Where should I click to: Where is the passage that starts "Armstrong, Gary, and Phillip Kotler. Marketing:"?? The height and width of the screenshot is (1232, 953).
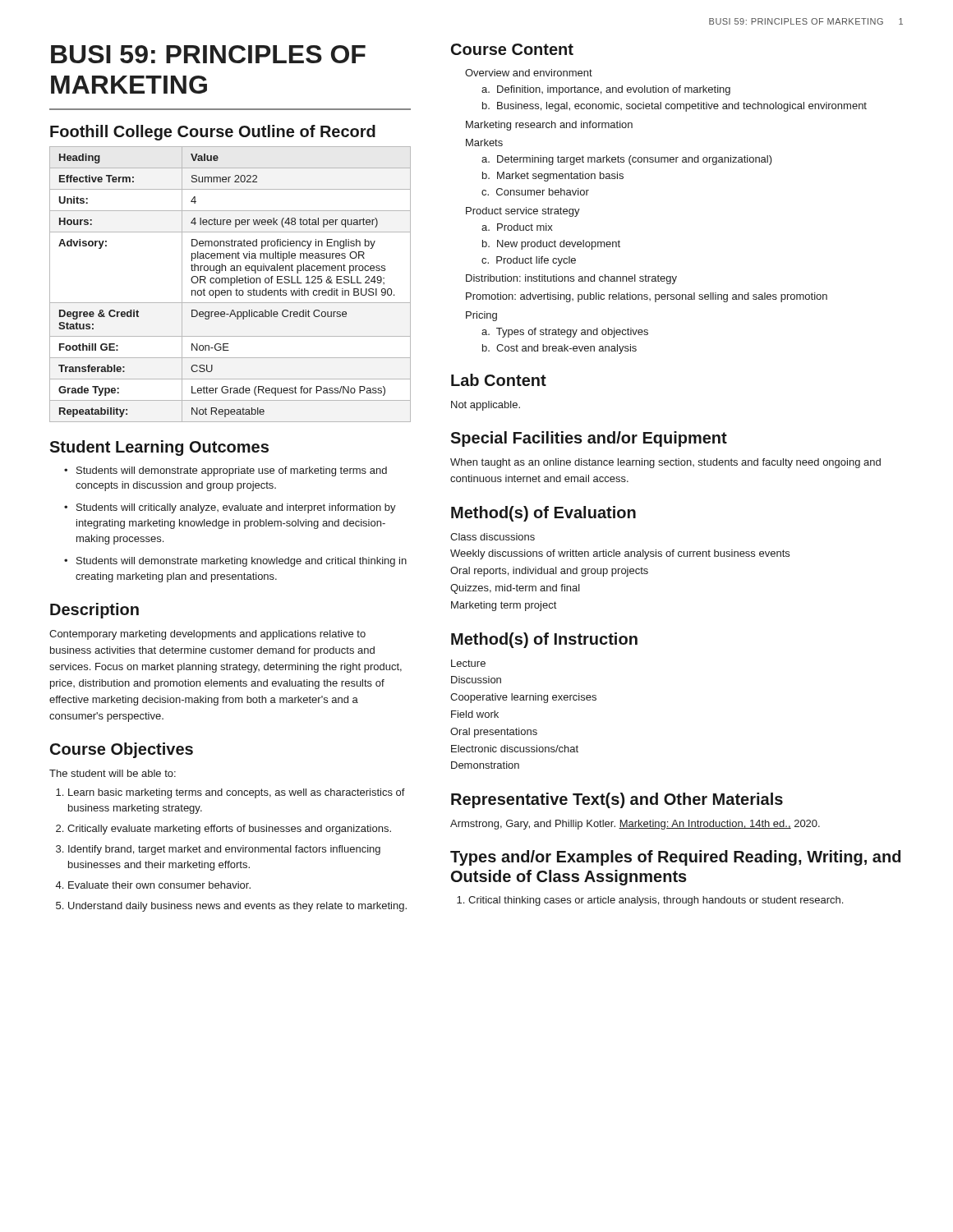pyautogui.click(x=677, y=824)
